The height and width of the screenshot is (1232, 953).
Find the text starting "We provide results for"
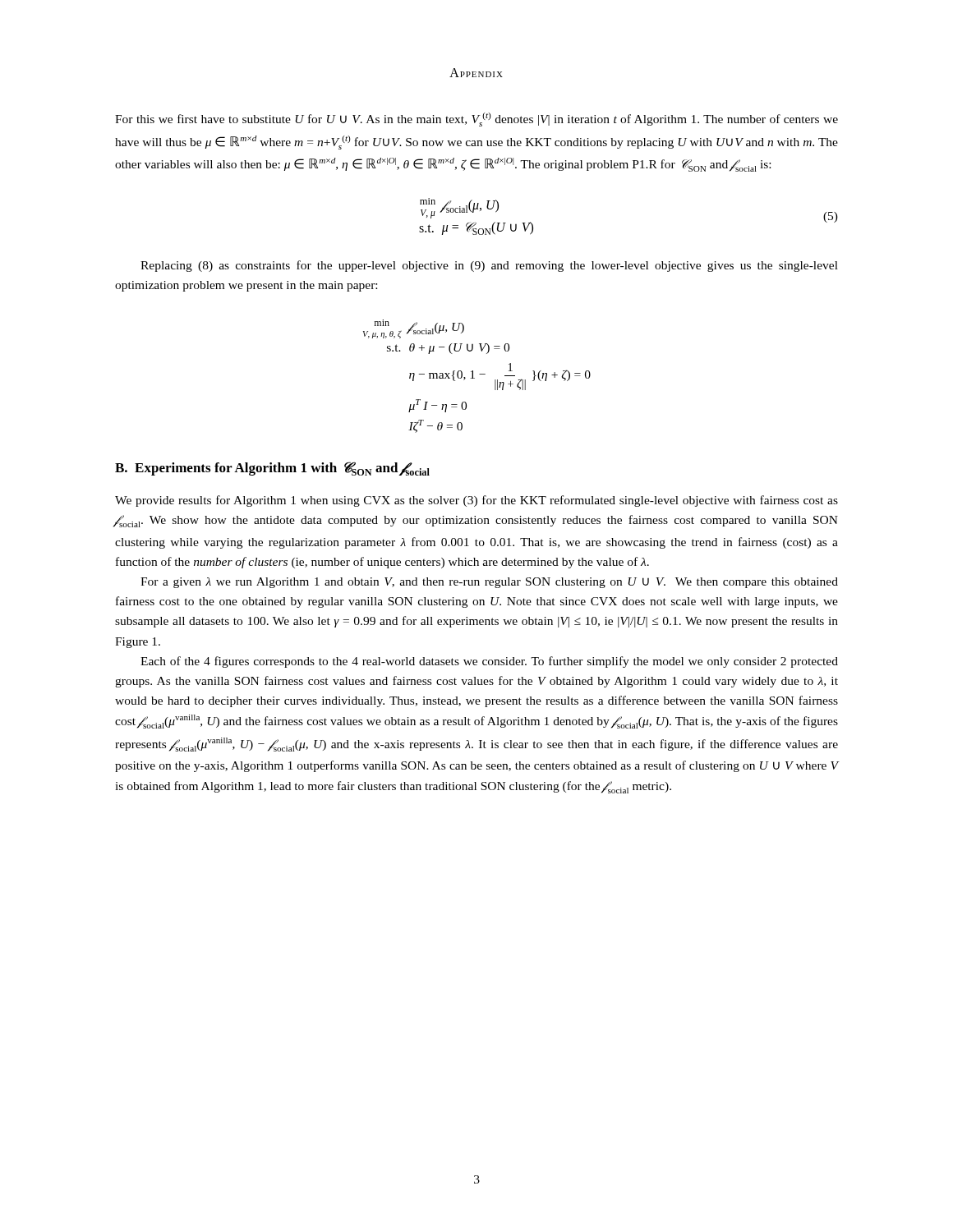[476, 501]
